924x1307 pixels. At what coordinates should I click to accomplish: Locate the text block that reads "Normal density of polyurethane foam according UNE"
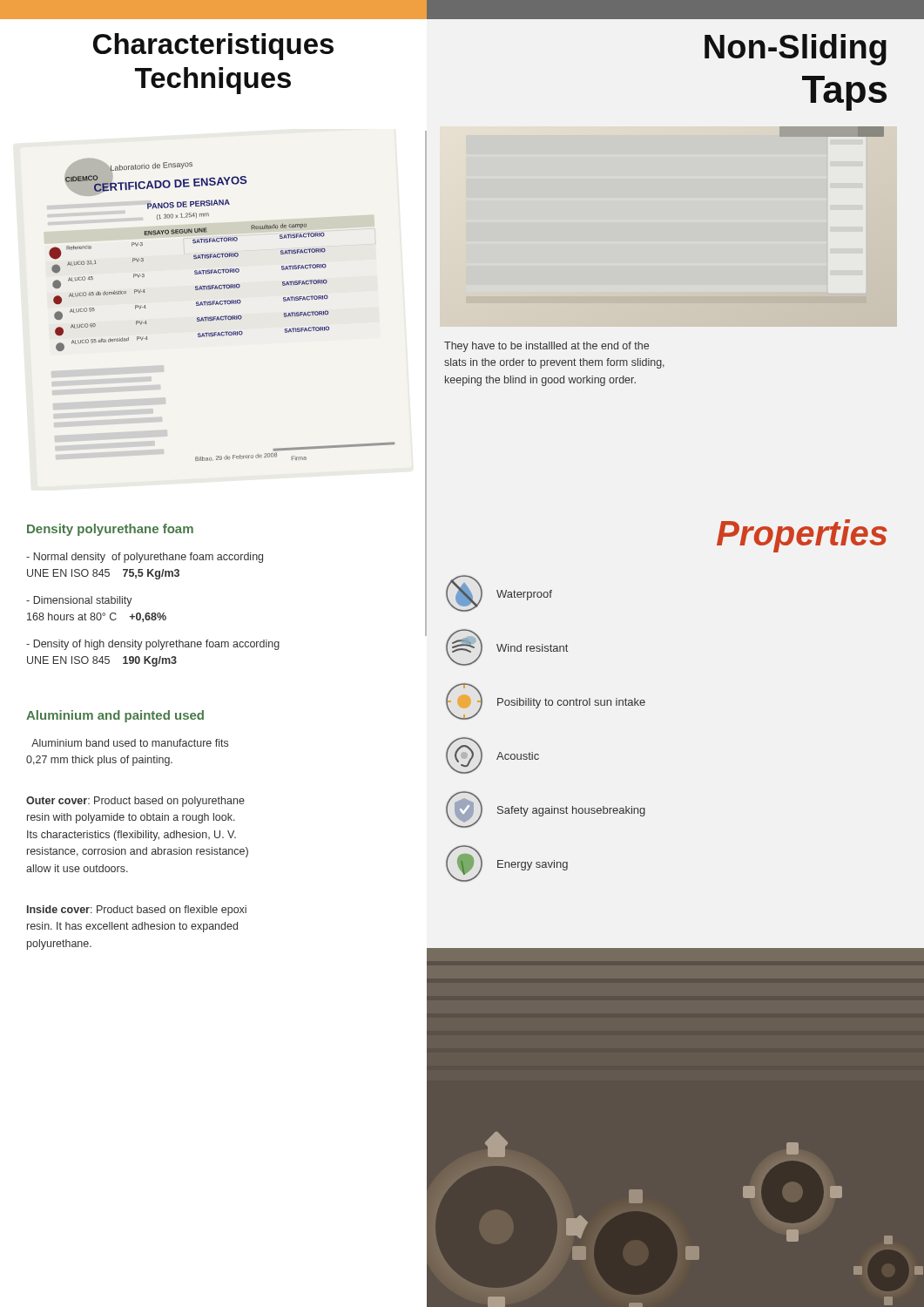click(145, 565)
